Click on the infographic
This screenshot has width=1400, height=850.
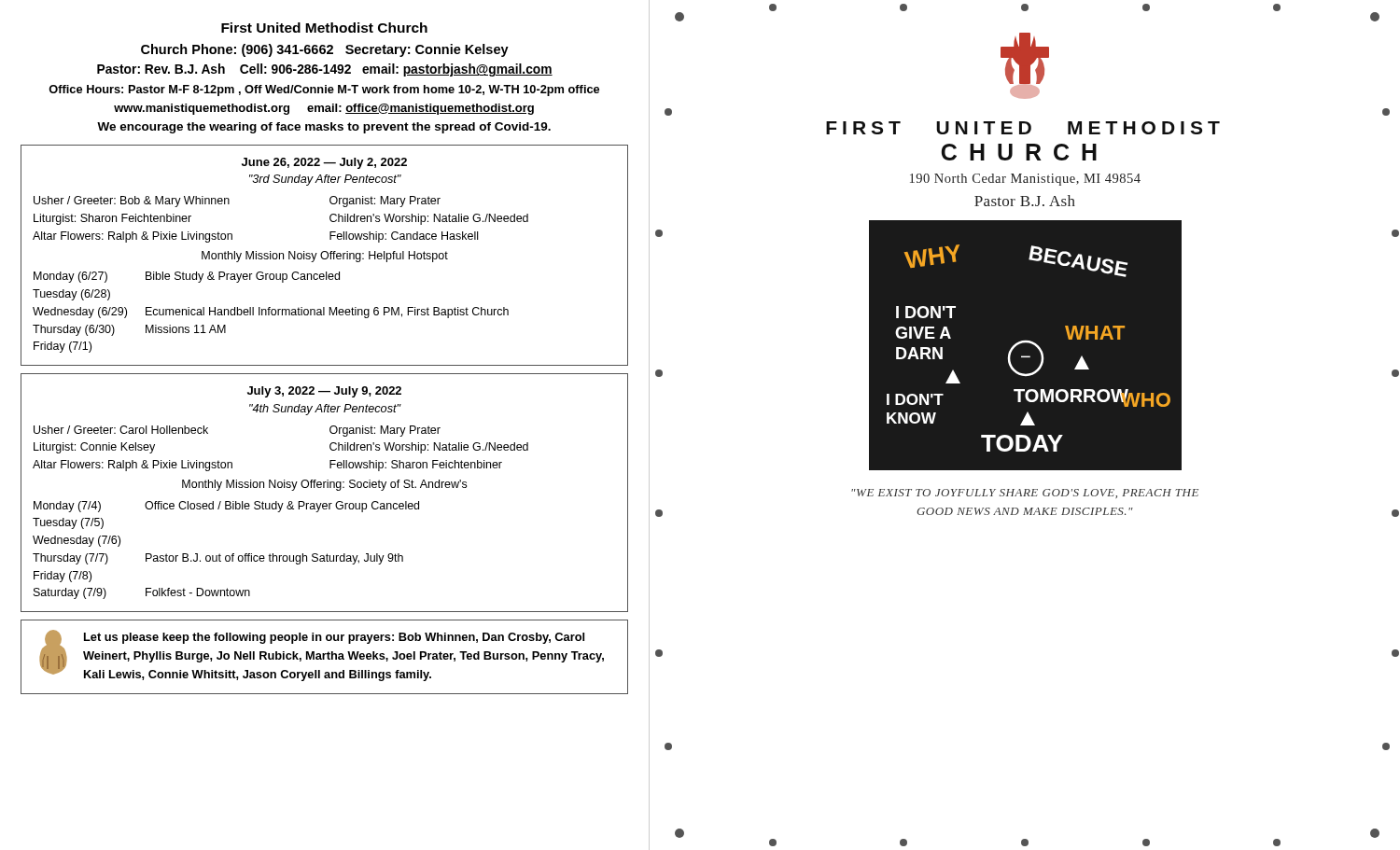click(1025, 347)
